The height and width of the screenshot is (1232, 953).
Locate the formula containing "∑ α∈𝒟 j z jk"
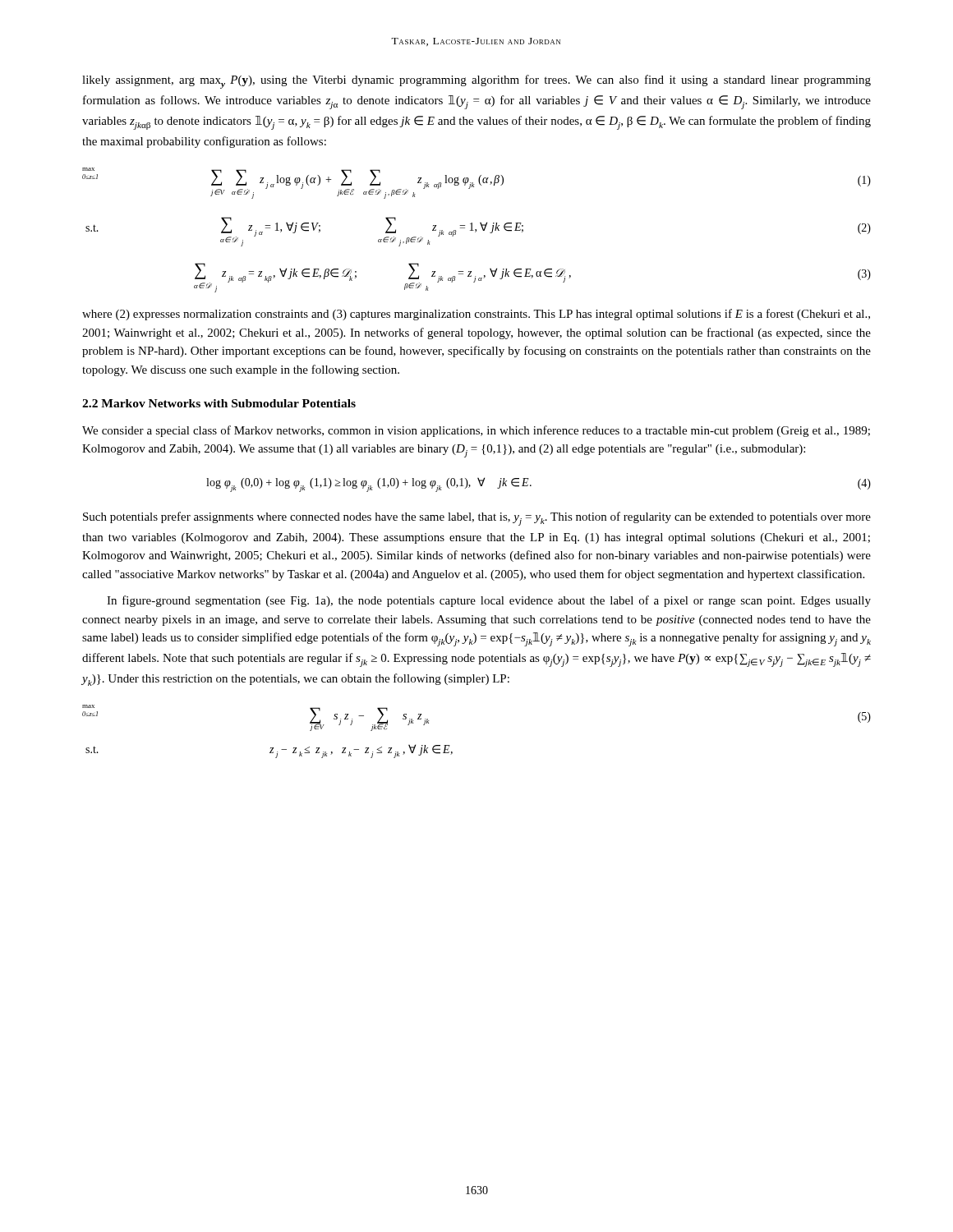point(493,274)
